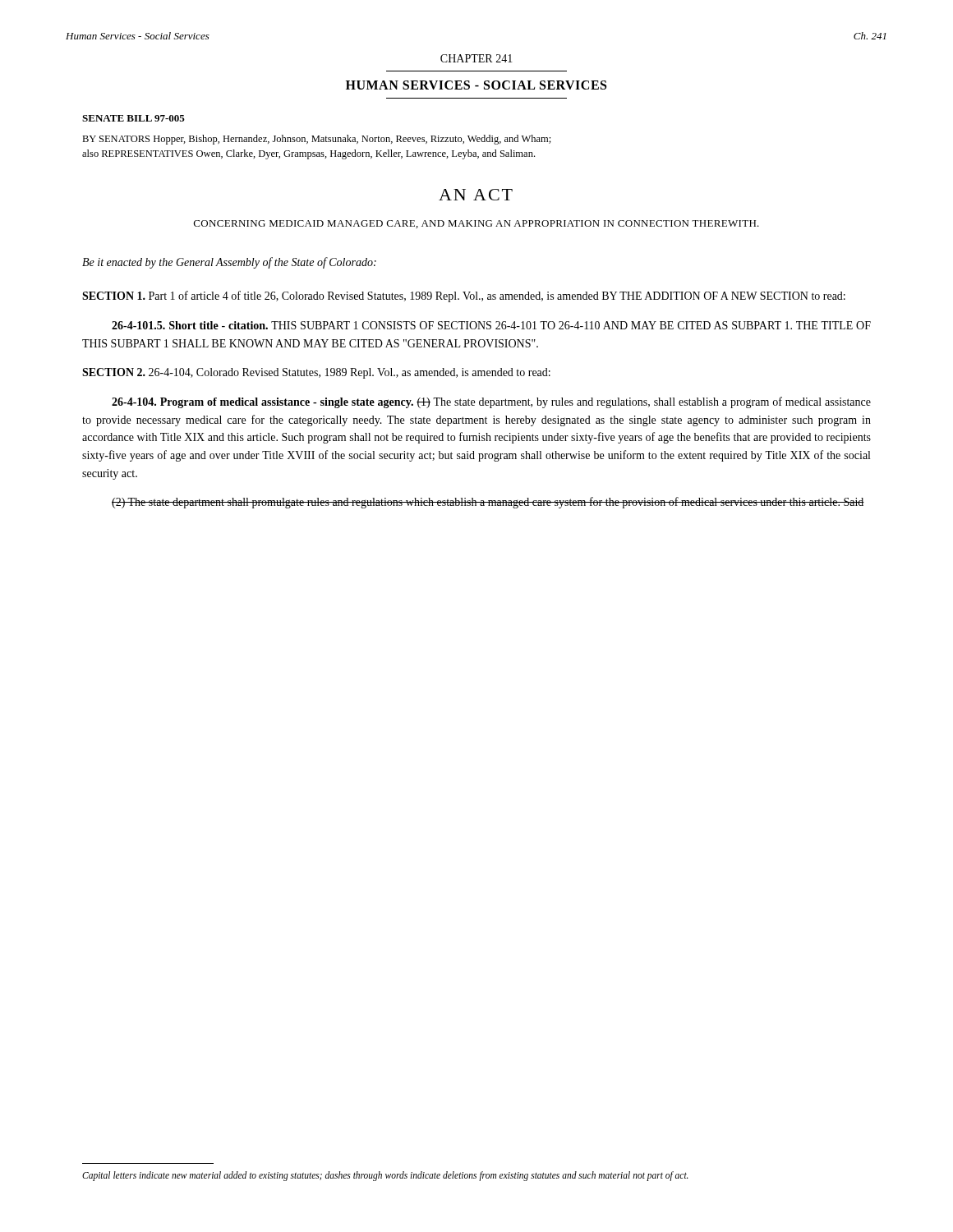Select the text block that reads "SECTION 1. Part"
Screen dimensions: 1232x953
[464, 296]
